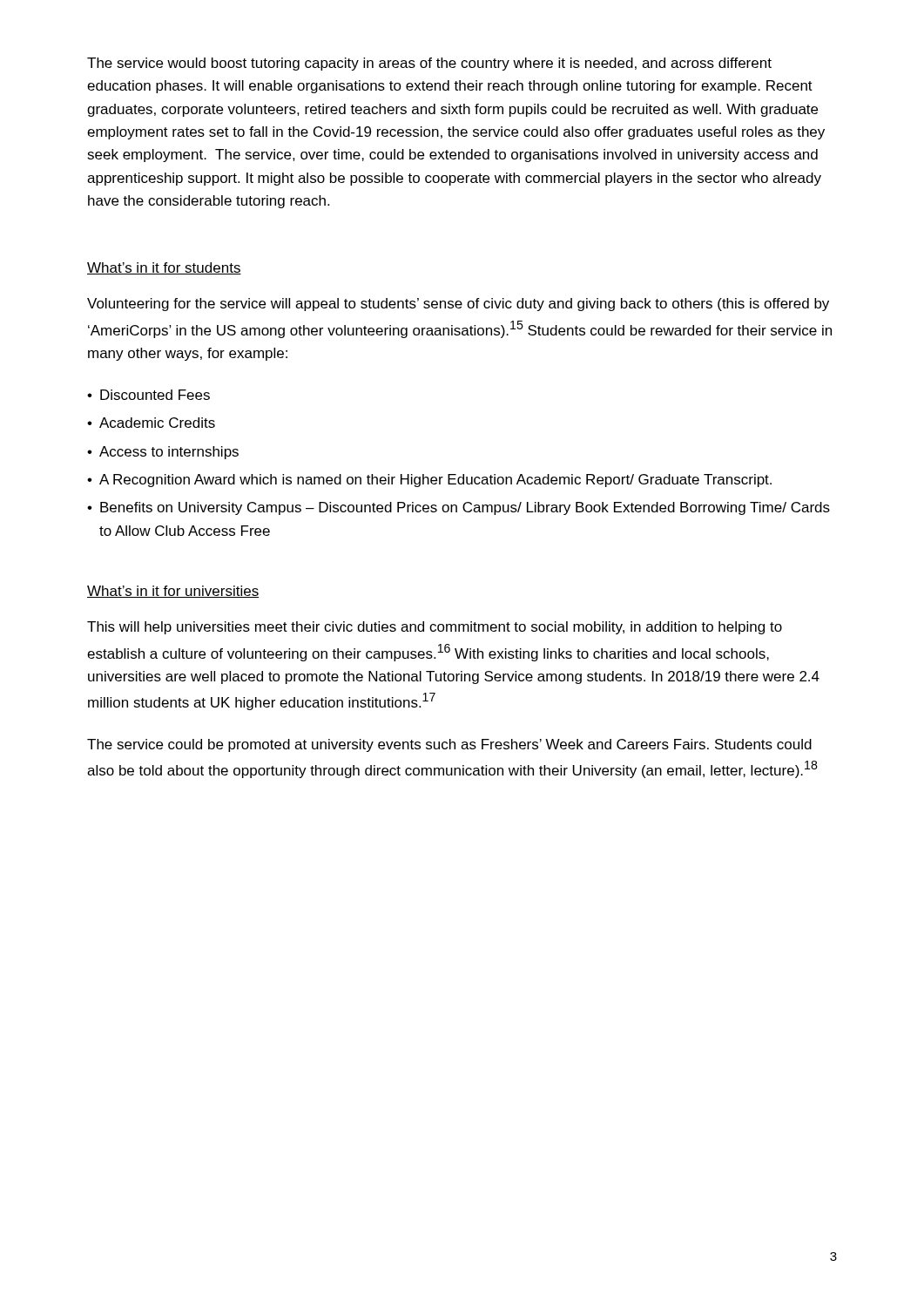Click on the list item that says "• Academic Credits"
924x1307 pixels.
(151, 424)
